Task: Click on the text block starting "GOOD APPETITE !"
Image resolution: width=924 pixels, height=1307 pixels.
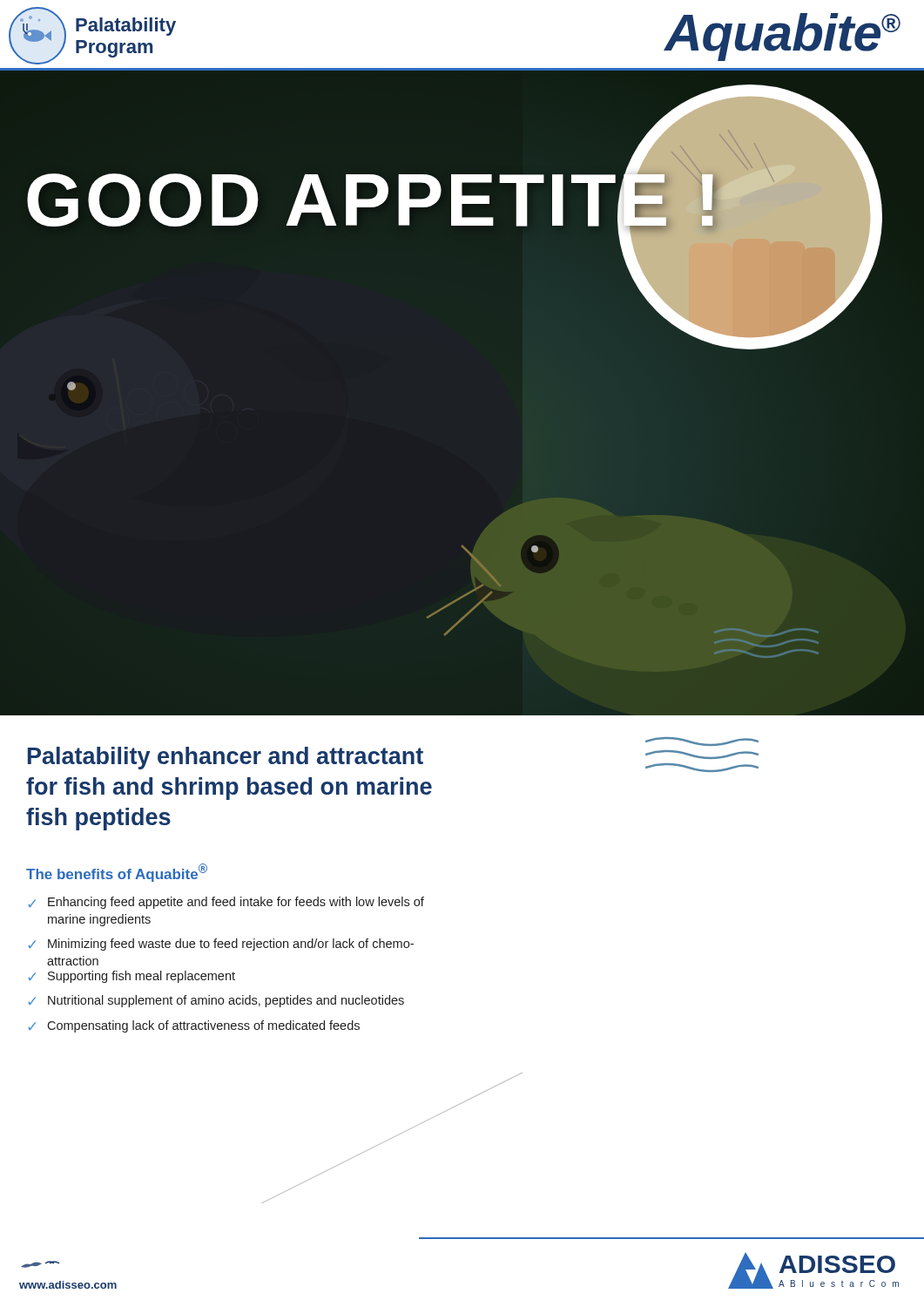Action: point(373,200)
